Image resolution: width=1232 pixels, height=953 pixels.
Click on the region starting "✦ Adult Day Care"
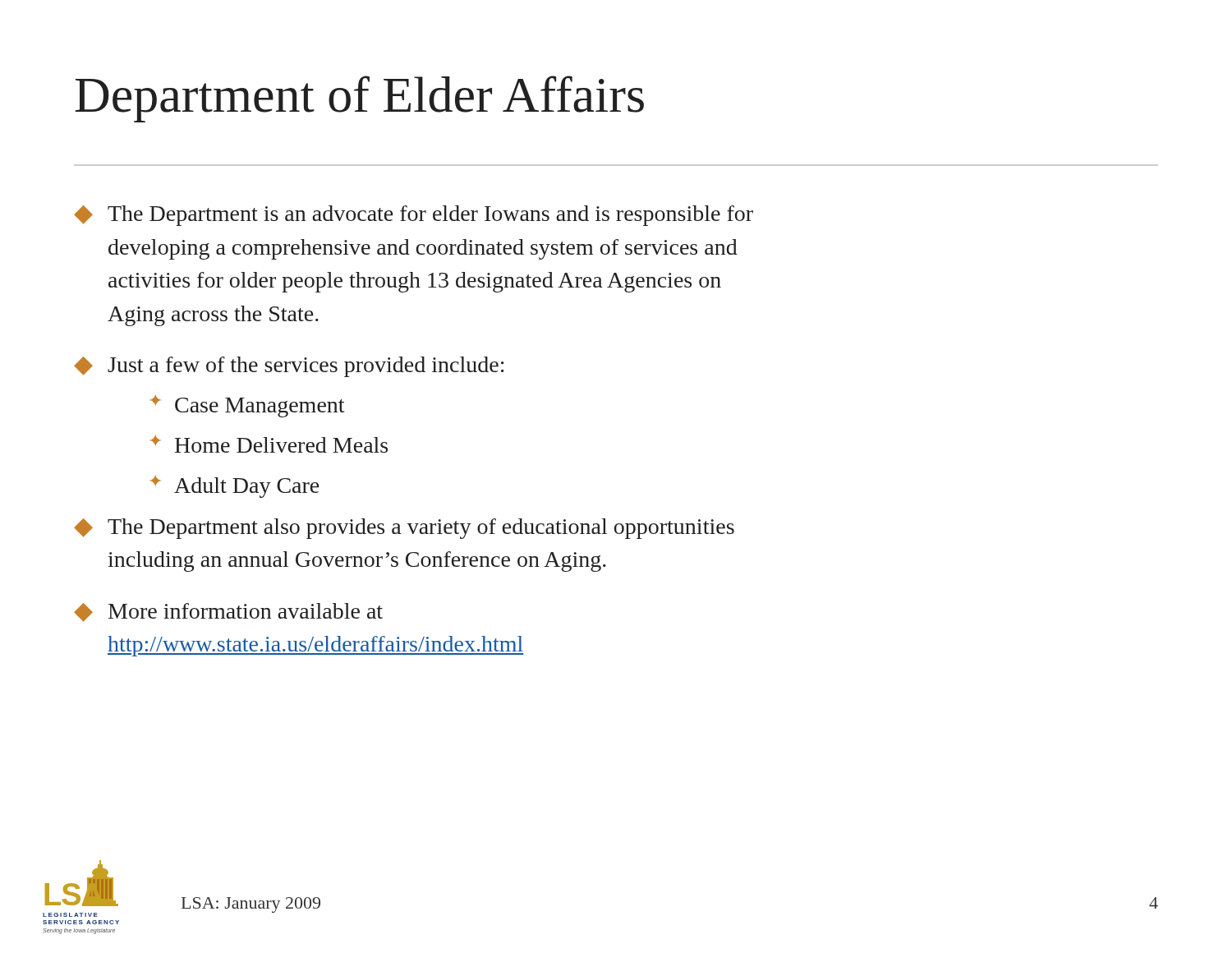[234, 485]
